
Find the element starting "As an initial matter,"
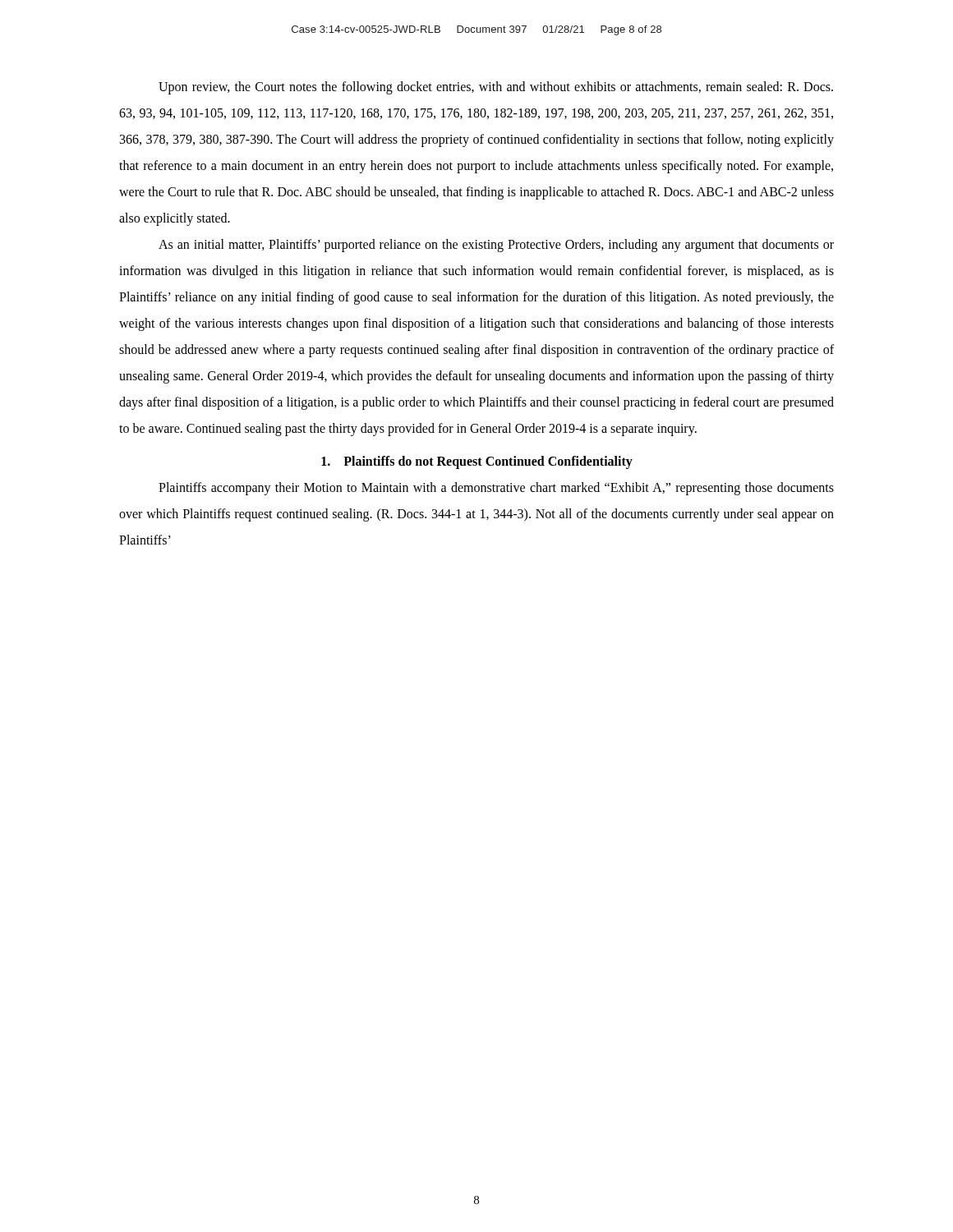(476, 336)
